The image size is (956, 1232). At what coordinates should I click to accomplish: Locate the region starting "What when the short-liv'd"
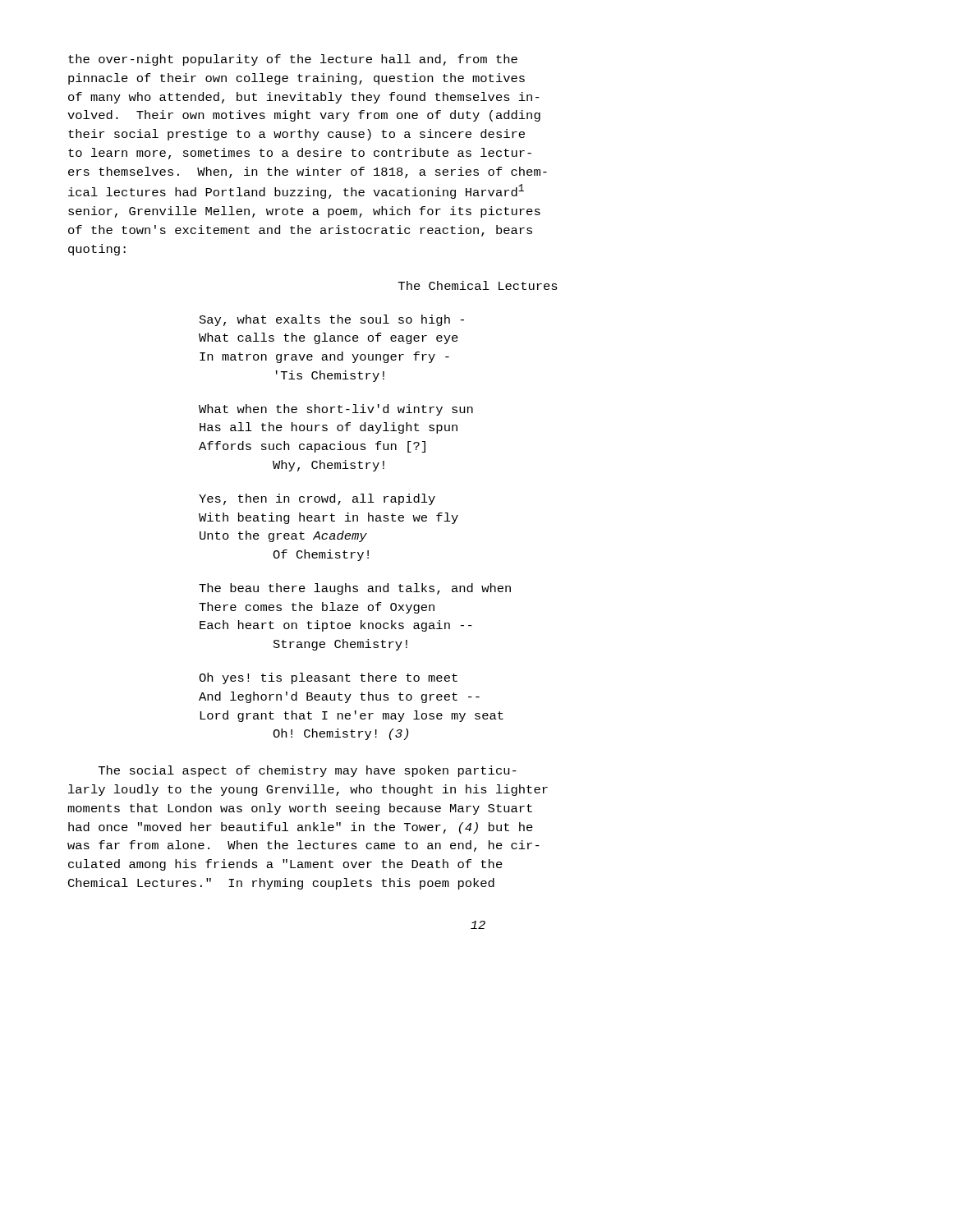336,410
